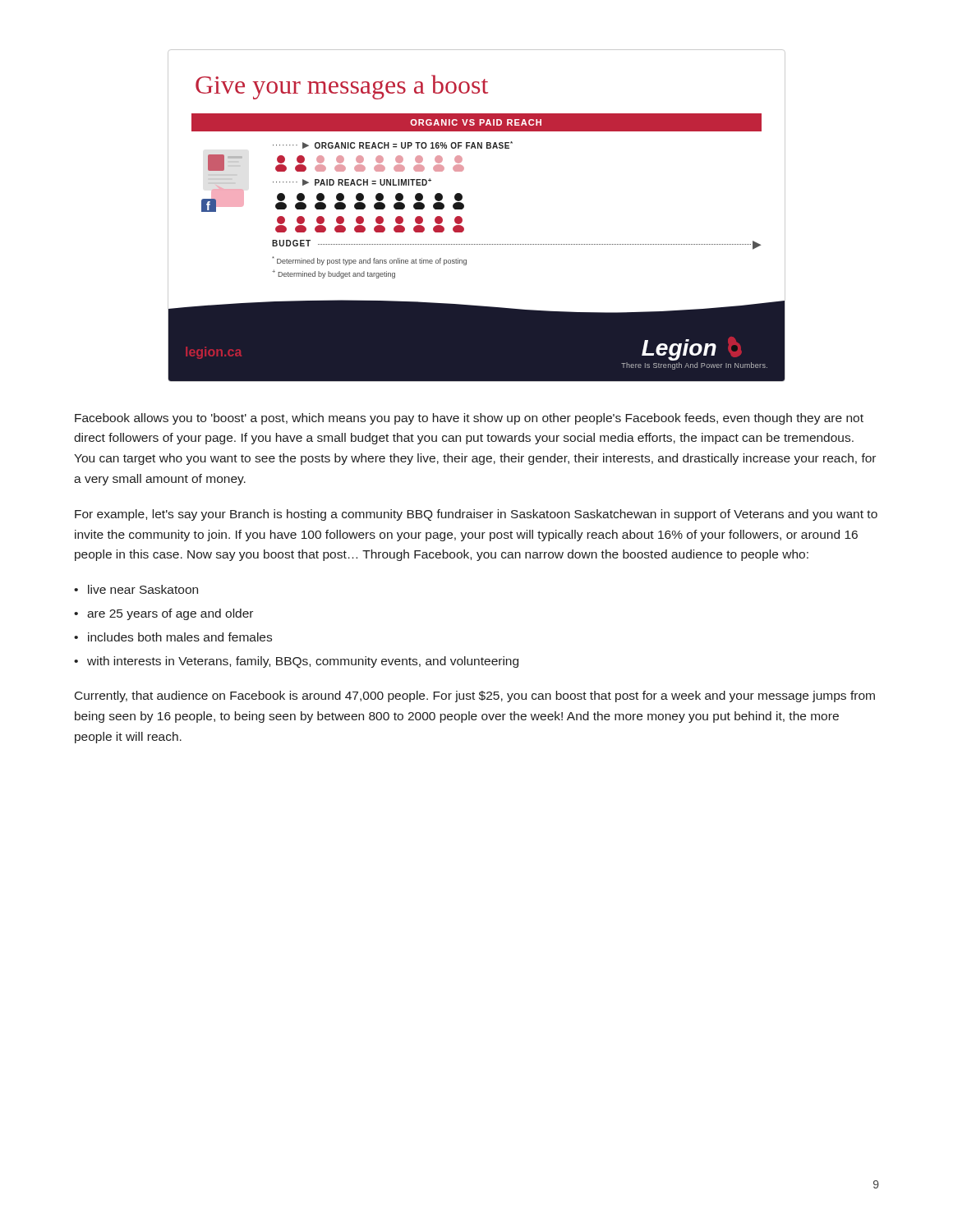The height and width of the screenshot is (1232, 953).
Task: Find the block on this page that starts "includes both males"
Action: point(180,637)
